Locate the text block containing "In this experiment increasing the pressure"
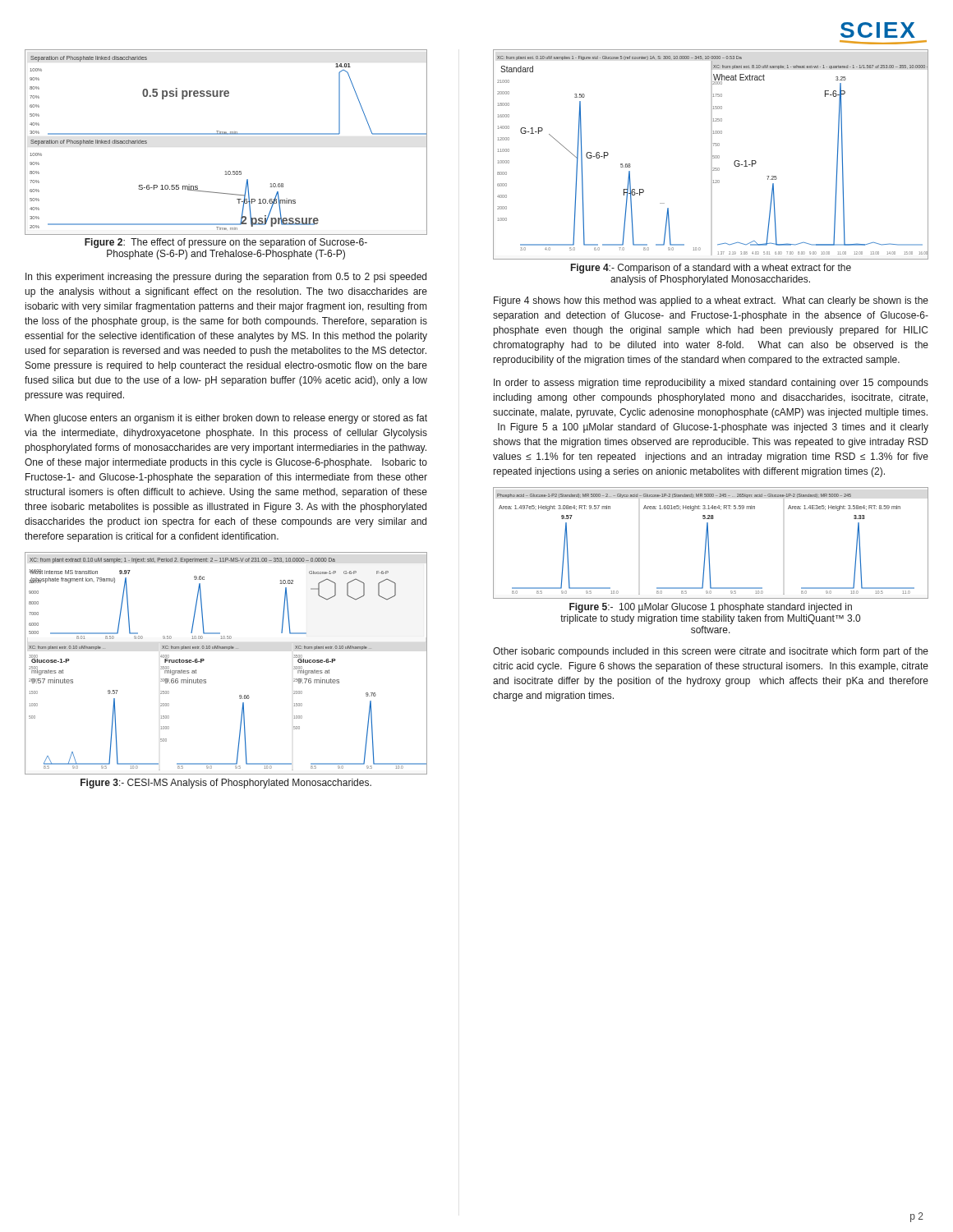953x1232 pixels. 226,336
